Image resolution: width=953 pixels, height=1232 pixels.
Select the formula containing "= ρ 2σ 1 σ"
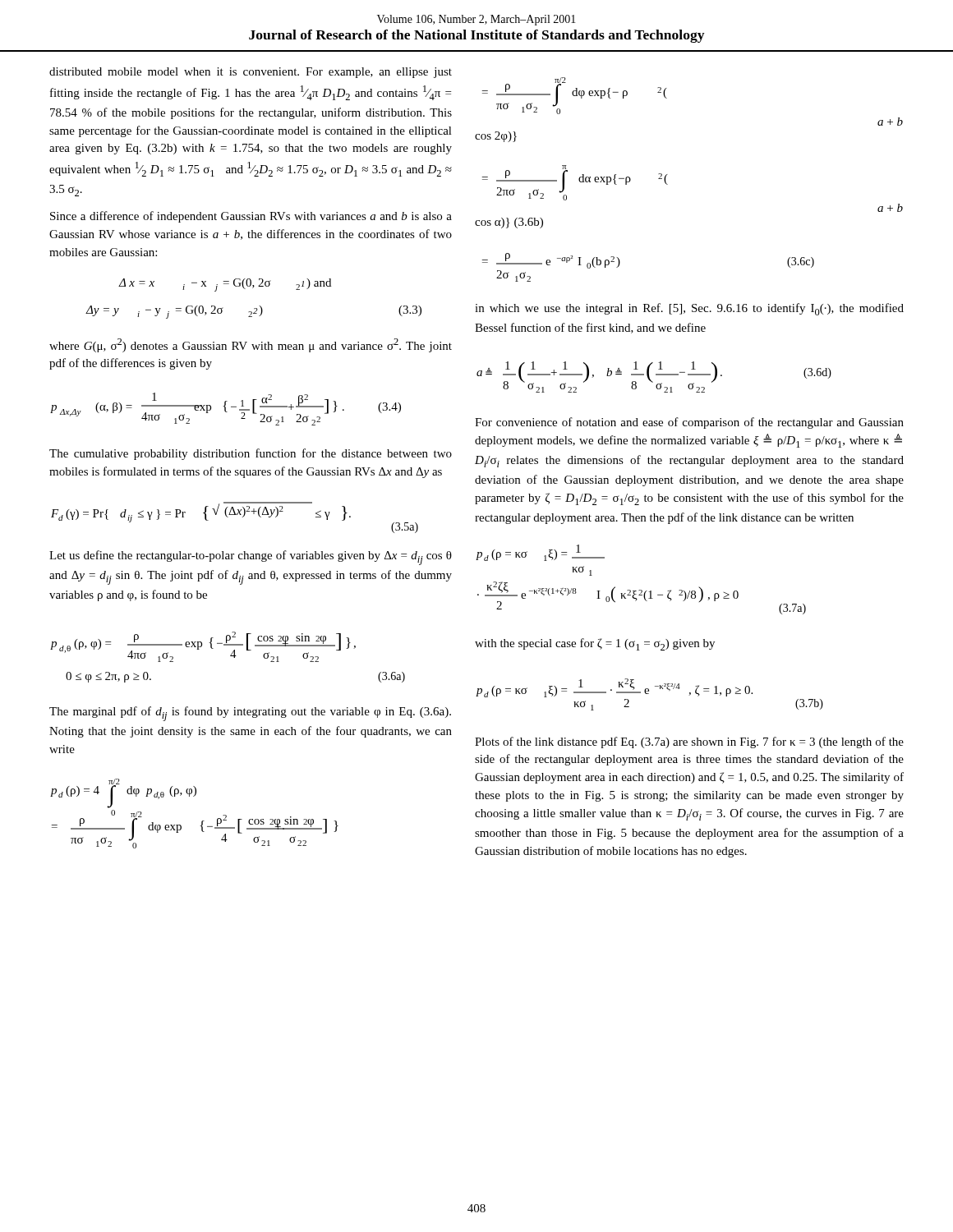[565, 261]
